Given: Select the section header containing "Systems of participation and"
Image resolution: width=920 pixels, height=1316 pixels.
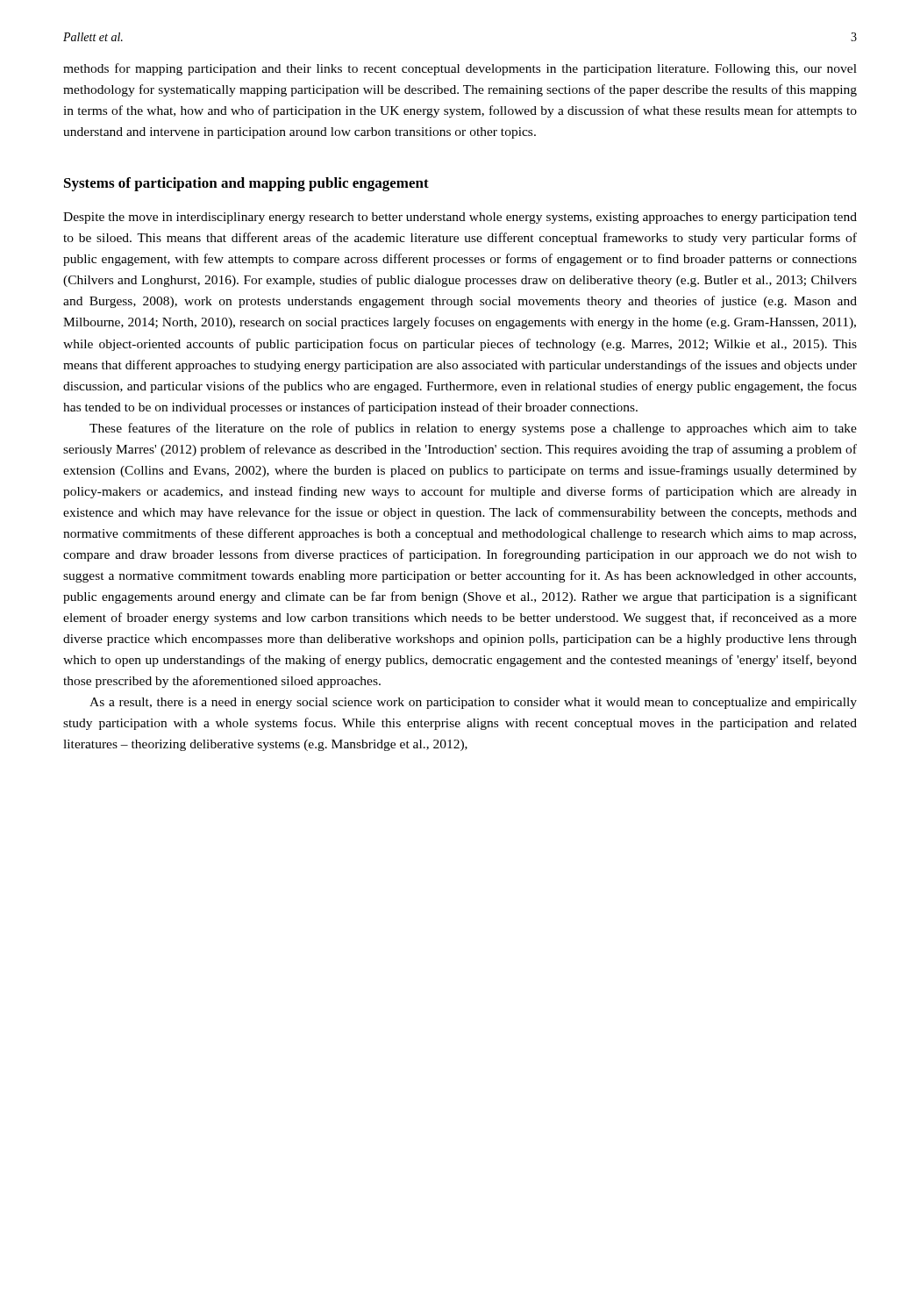Looking at the screenshot, I should [246, 183].
